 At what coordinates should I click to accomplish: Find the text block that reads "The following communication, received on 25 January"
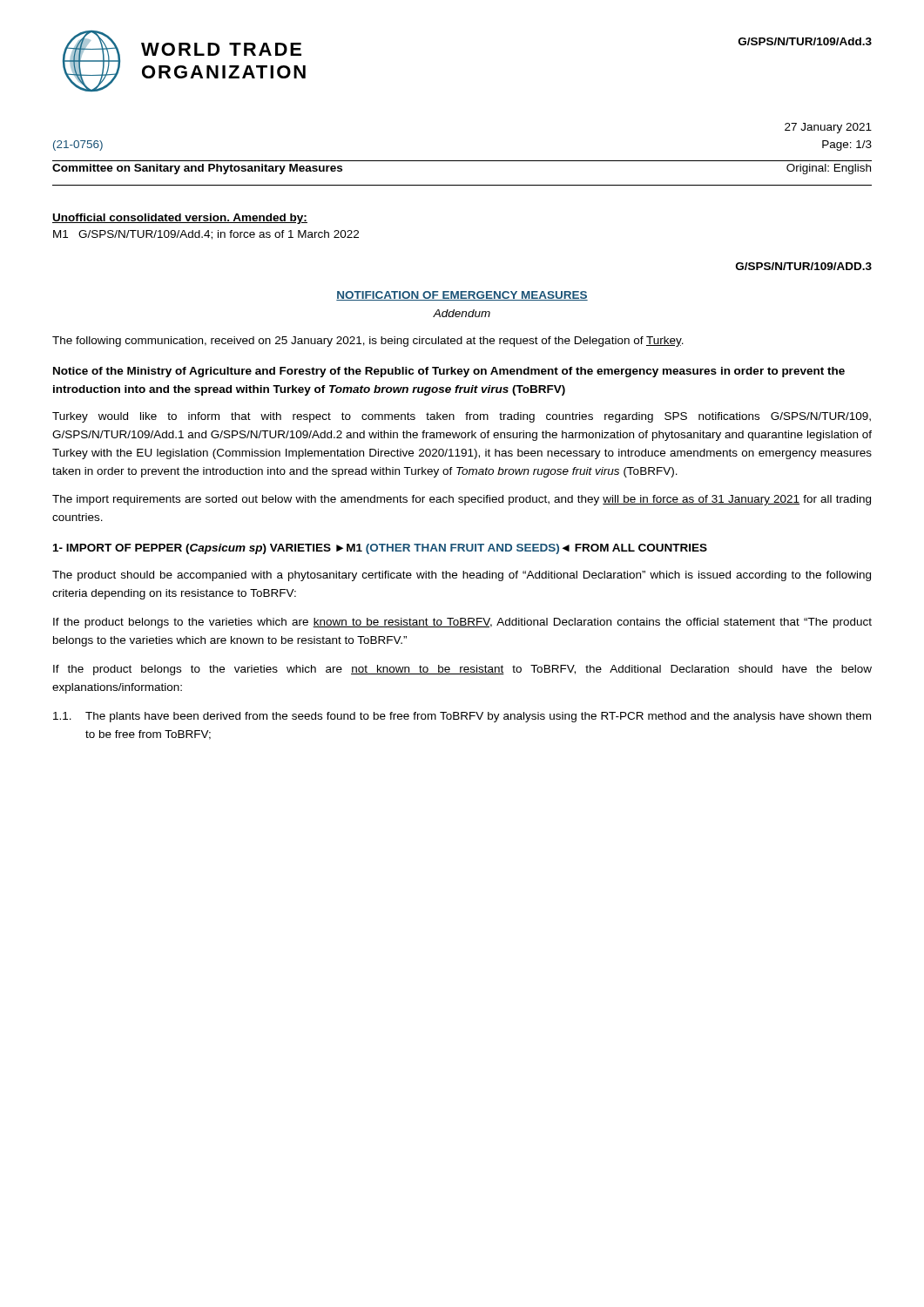pos(368,340)
